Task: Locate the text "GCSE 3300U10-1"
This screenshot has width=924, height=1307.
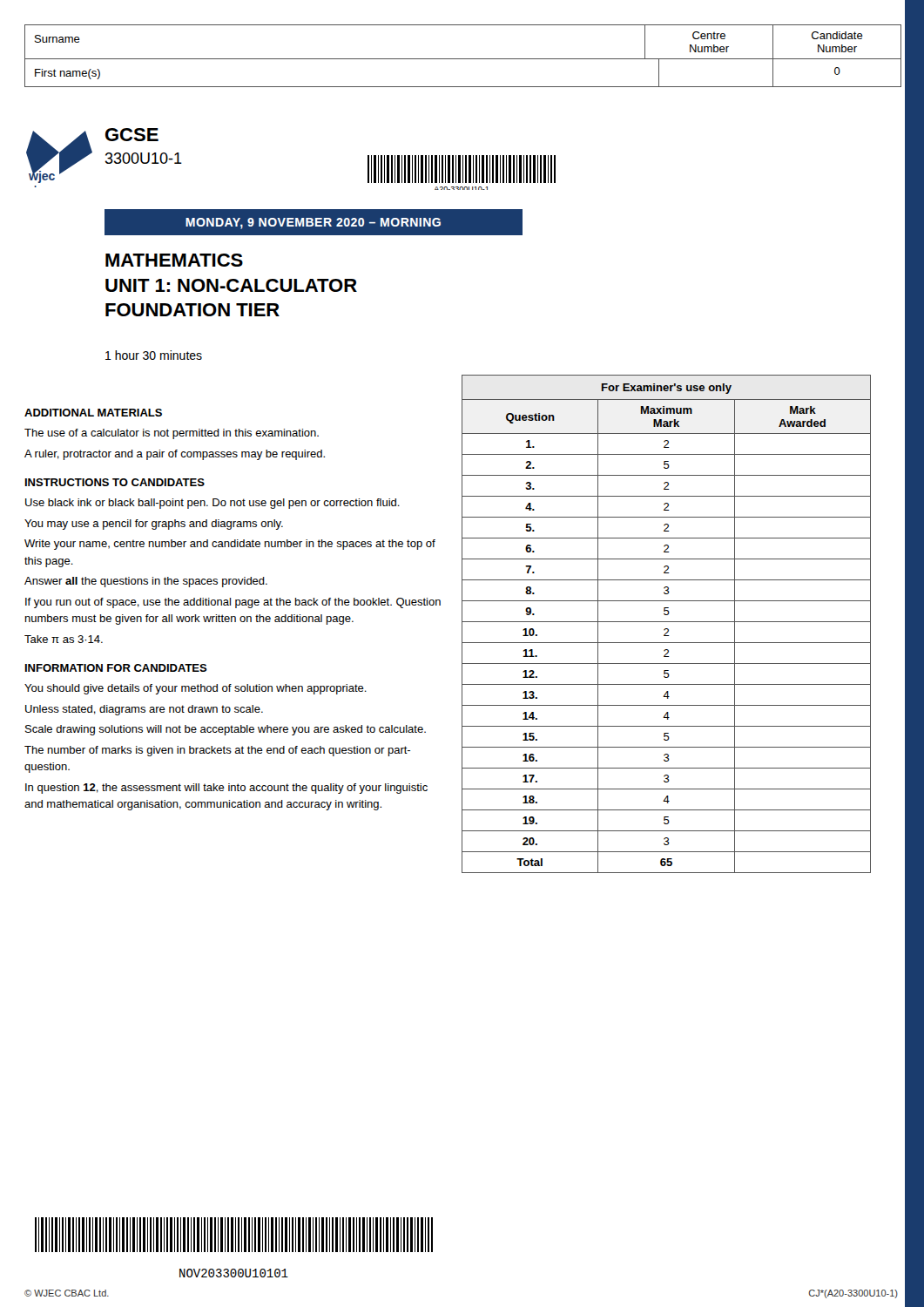Action: (143, 146)
